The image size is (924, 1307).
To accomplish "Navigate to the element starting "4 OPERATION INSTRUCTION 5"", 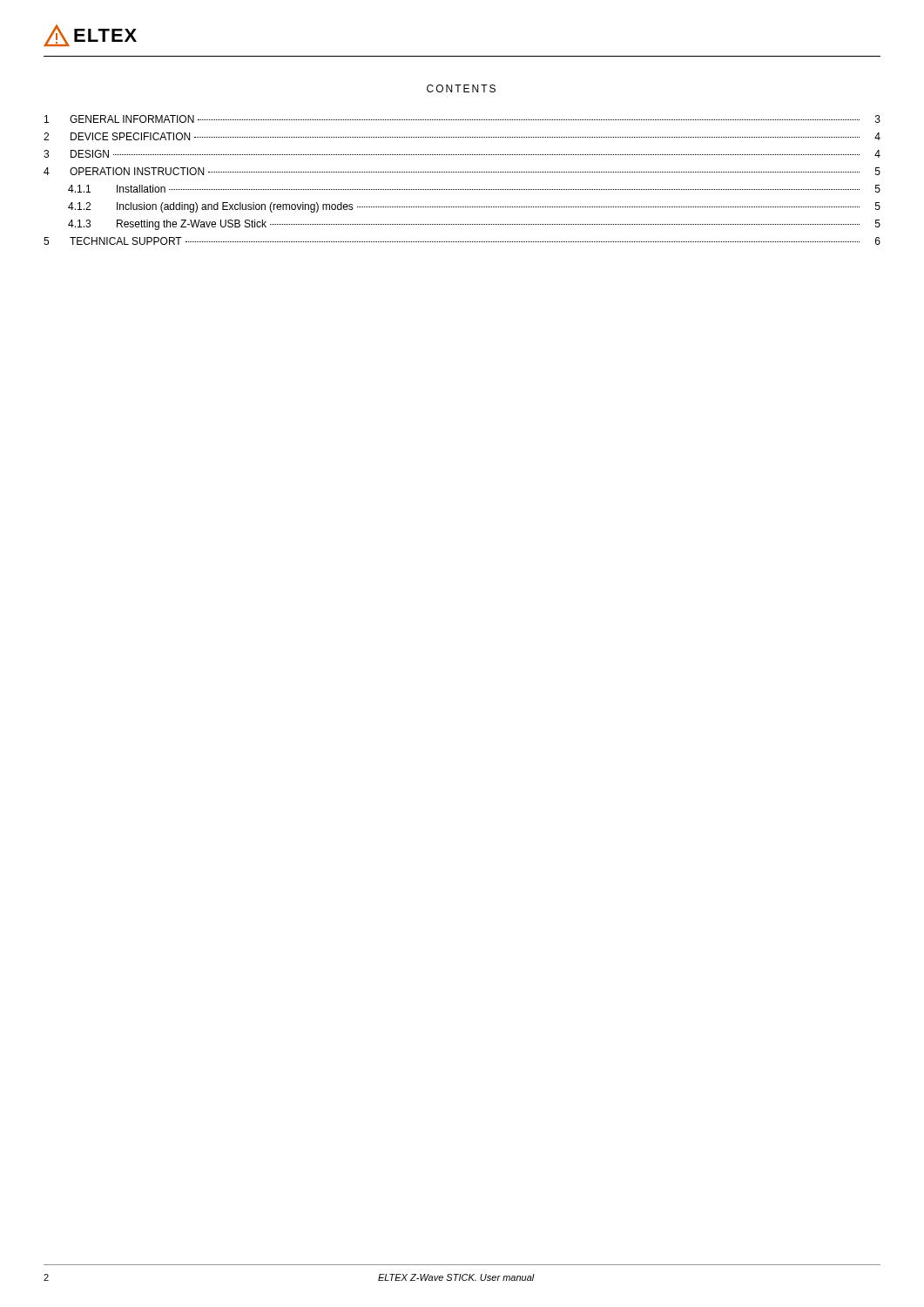I will tap(462, 172).
